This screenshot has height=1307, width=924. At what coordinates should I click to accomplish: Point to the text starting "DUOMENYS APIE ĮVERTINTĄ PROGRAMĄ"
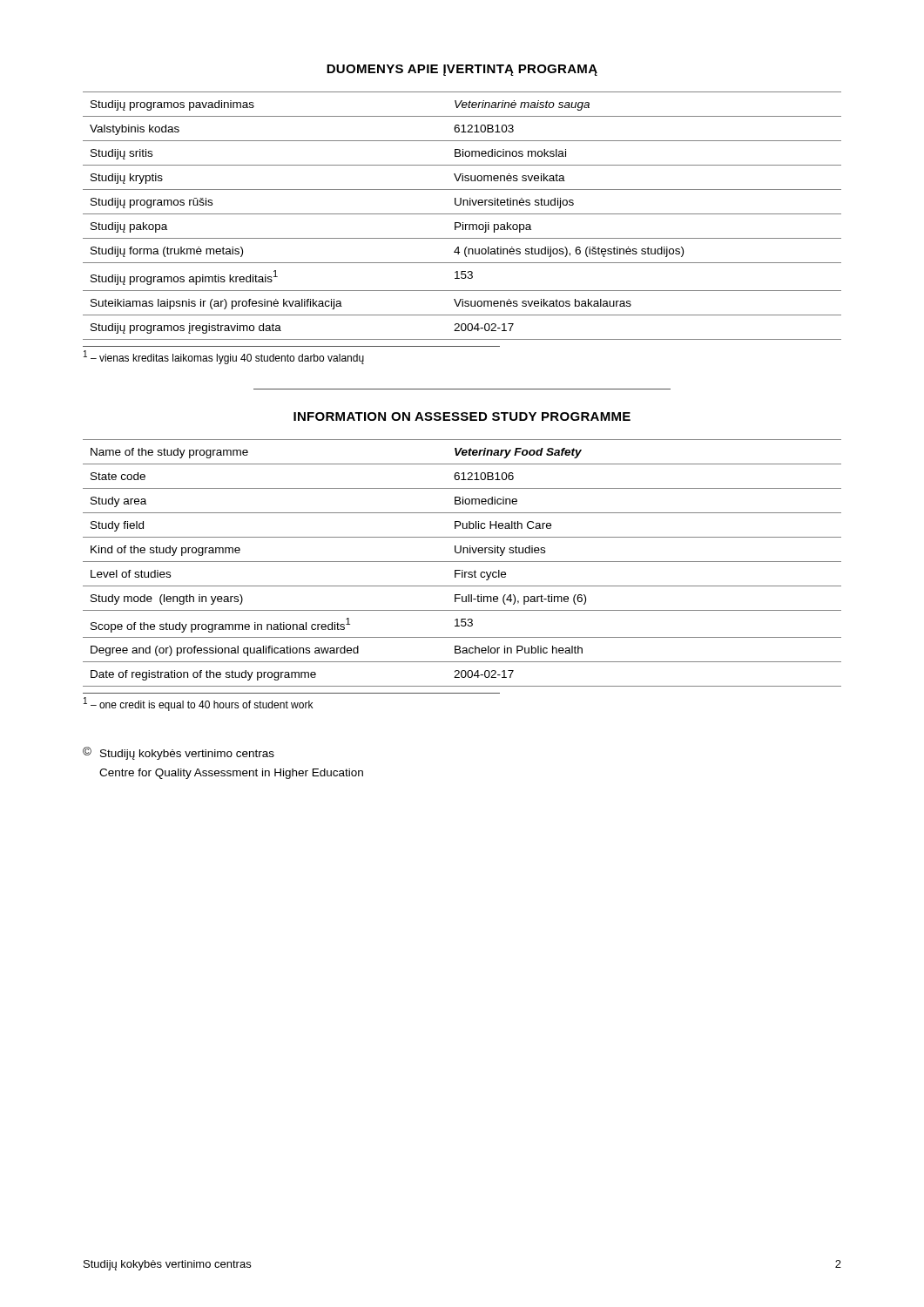[462, 68]
